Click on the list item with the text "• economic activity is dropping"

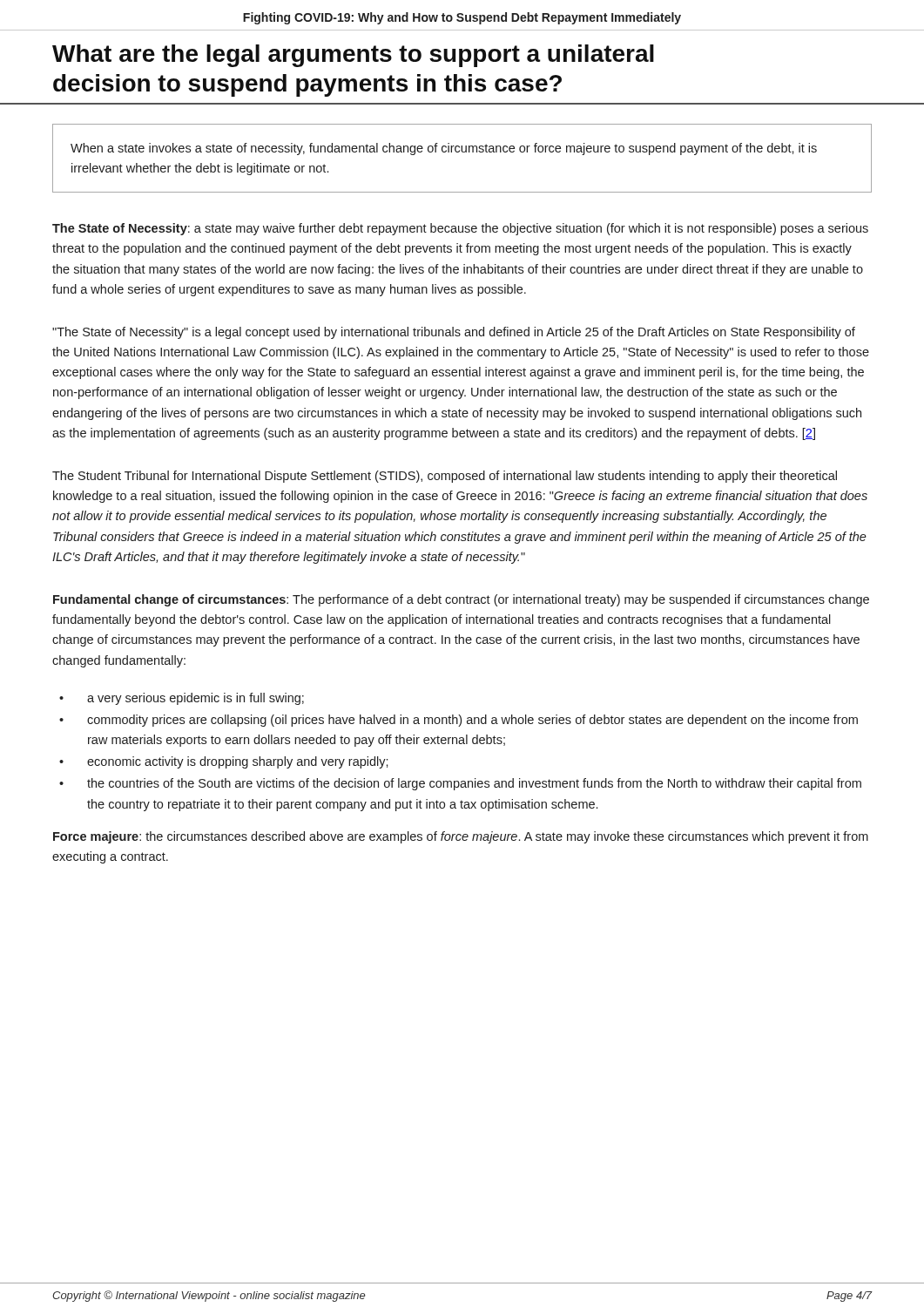coord(224,762)
